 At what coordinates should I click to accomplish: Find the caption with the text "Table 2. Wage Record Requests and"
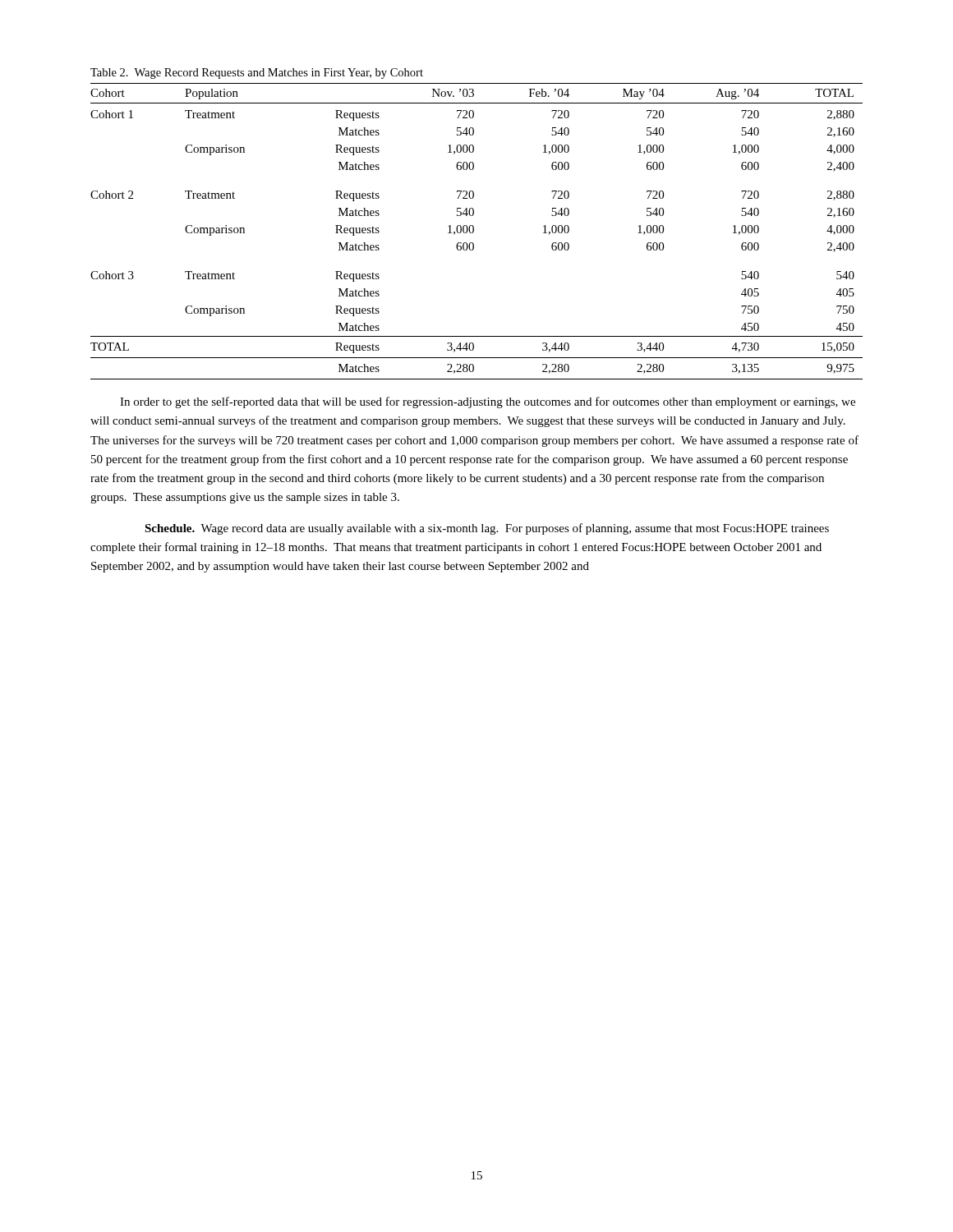[257, 72]
